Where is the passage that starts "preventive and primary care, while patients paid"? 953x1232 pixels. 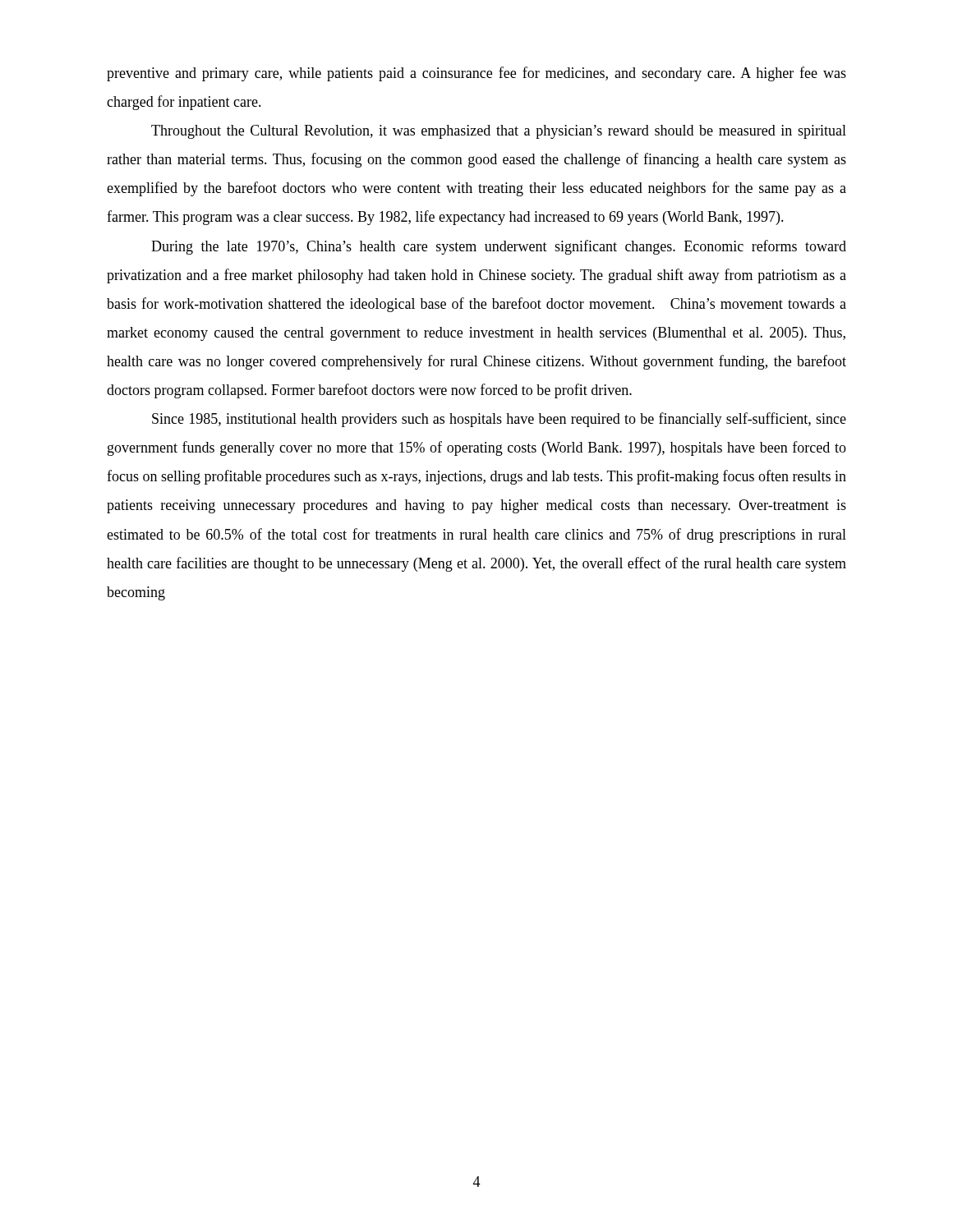point(476,88)
